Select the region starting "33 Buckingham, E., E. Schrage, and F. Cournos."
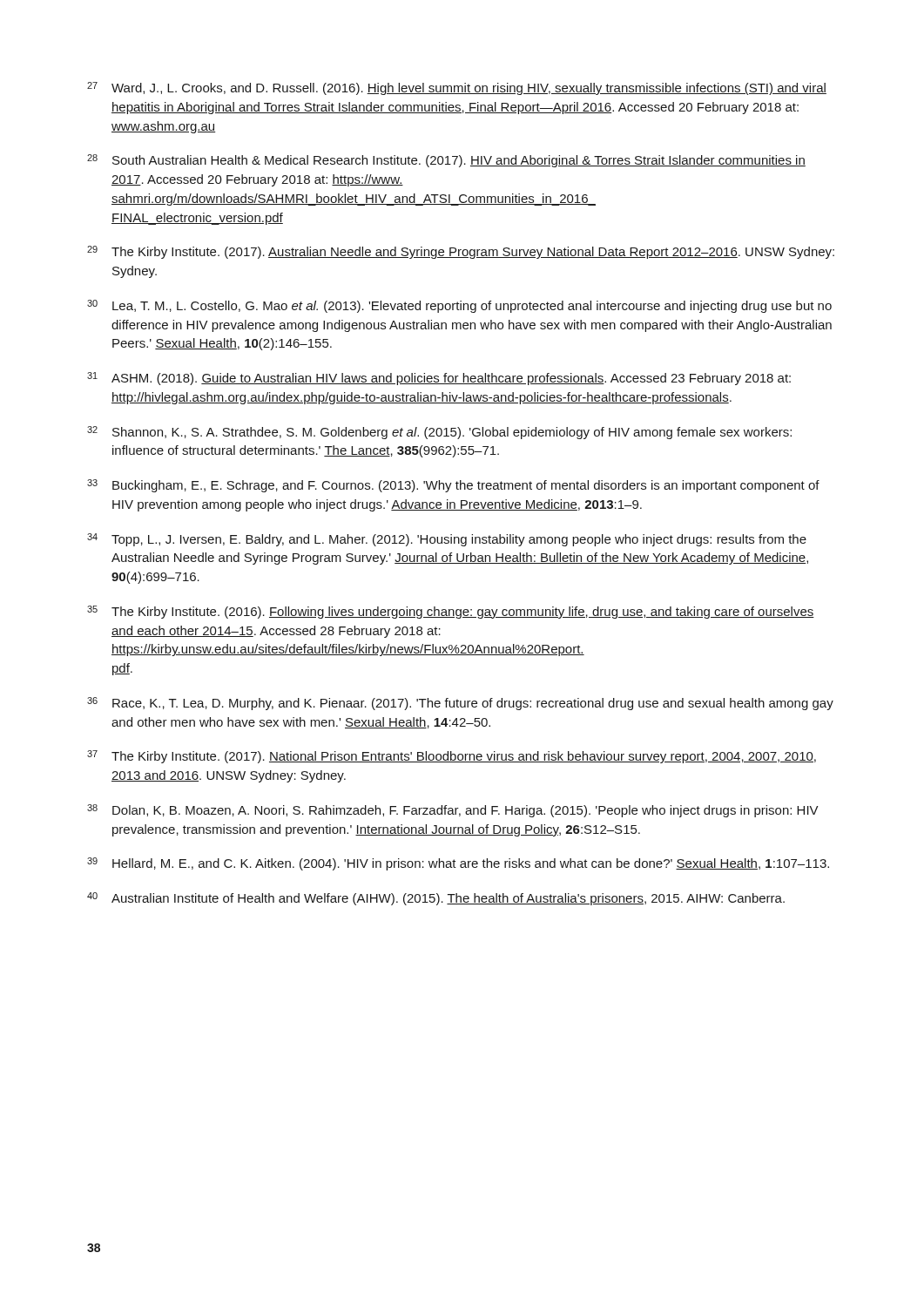This screenshot has height=1307, width=924. coord(453,494)
